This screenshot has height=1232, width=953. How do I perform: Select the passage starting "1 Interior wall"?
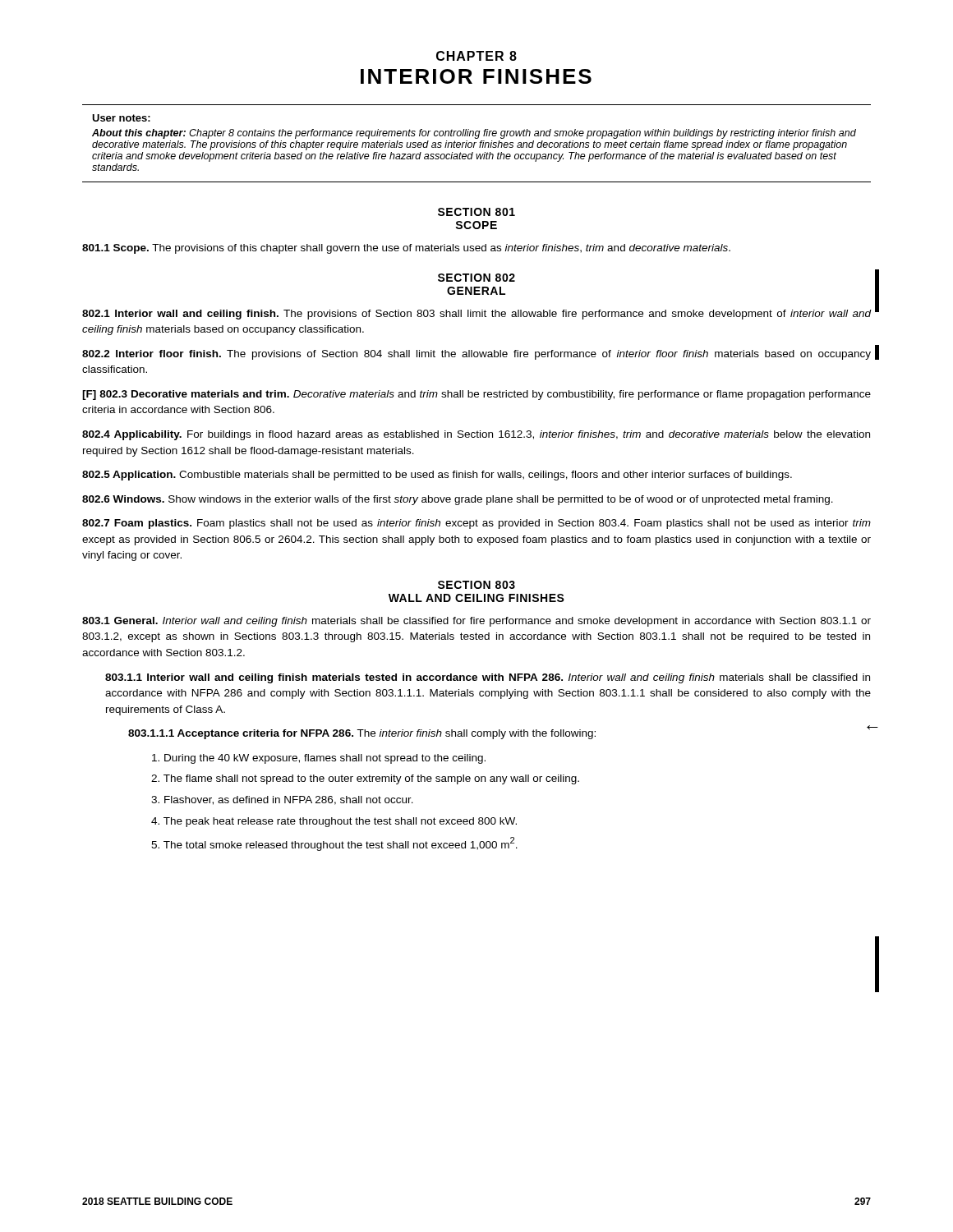[476, 321]
